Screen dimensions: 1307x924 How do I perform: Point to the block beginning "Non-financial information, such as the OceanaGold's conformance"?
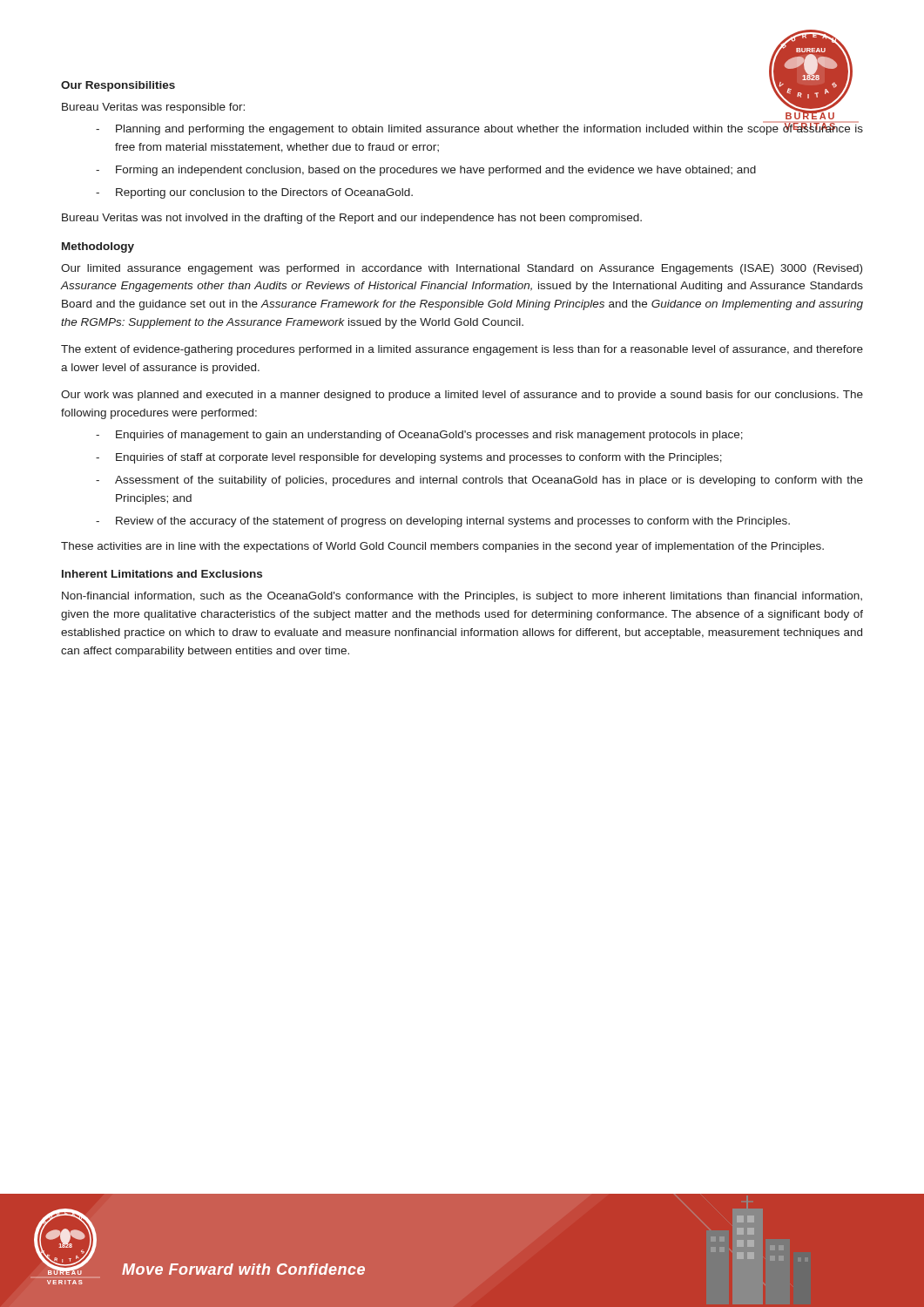click(462, 623)
